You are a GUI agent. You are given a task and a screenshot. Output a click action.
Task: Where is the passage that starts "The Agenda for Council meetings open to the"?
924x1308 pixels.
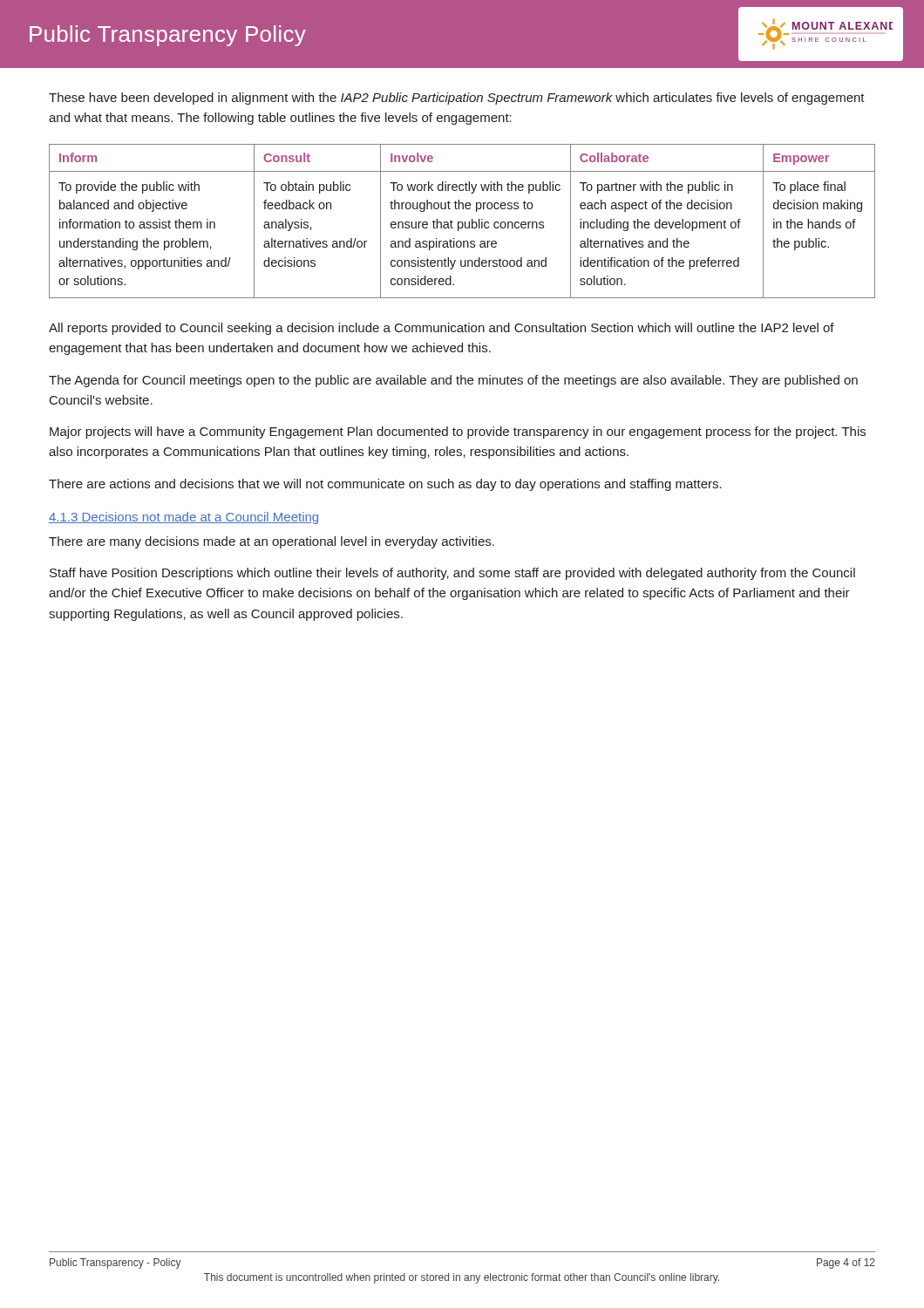coord(454,389)
